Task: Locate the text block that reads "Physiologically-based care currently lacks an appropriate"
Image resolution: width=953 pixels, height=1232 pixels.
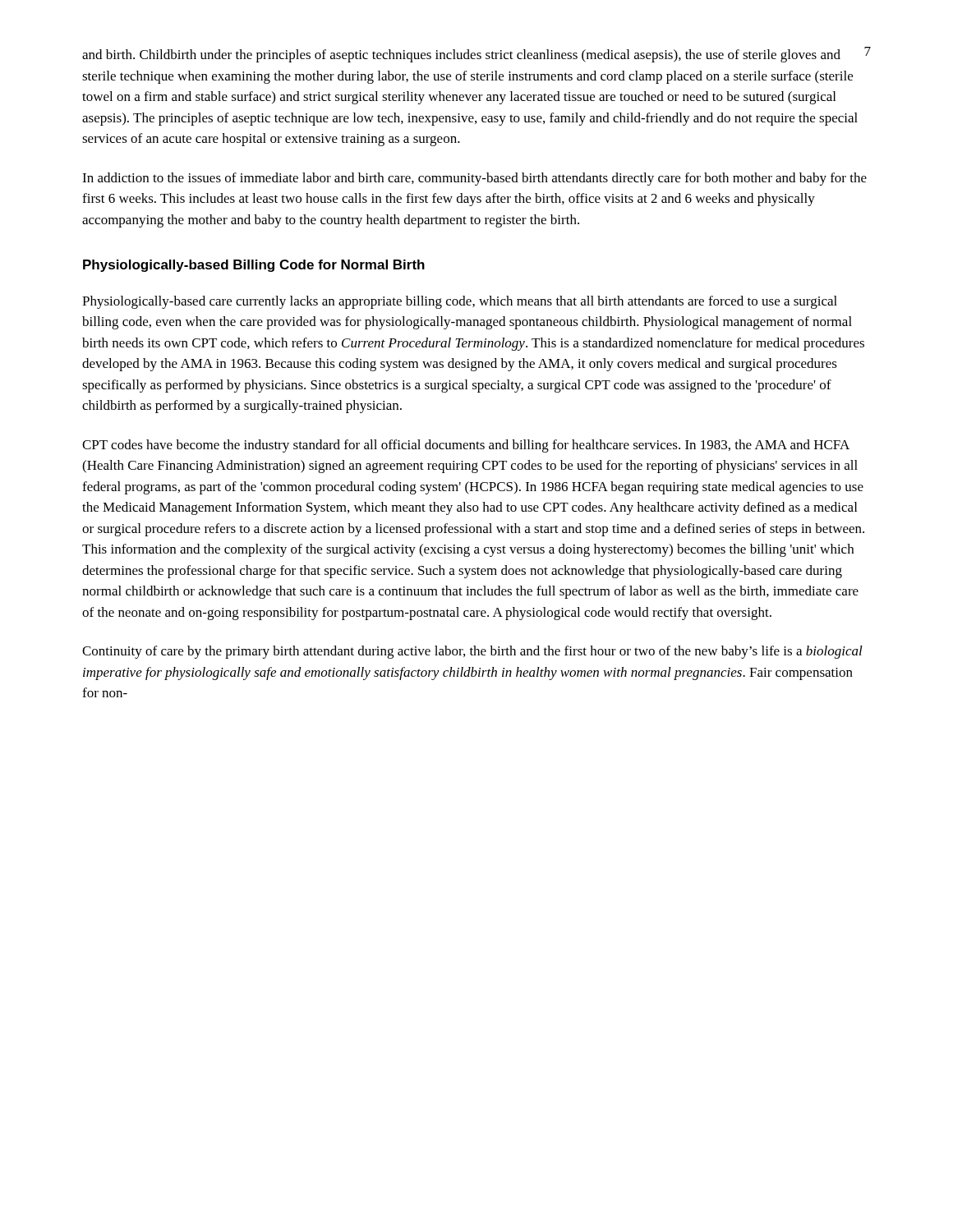Action: click(473, 353)
